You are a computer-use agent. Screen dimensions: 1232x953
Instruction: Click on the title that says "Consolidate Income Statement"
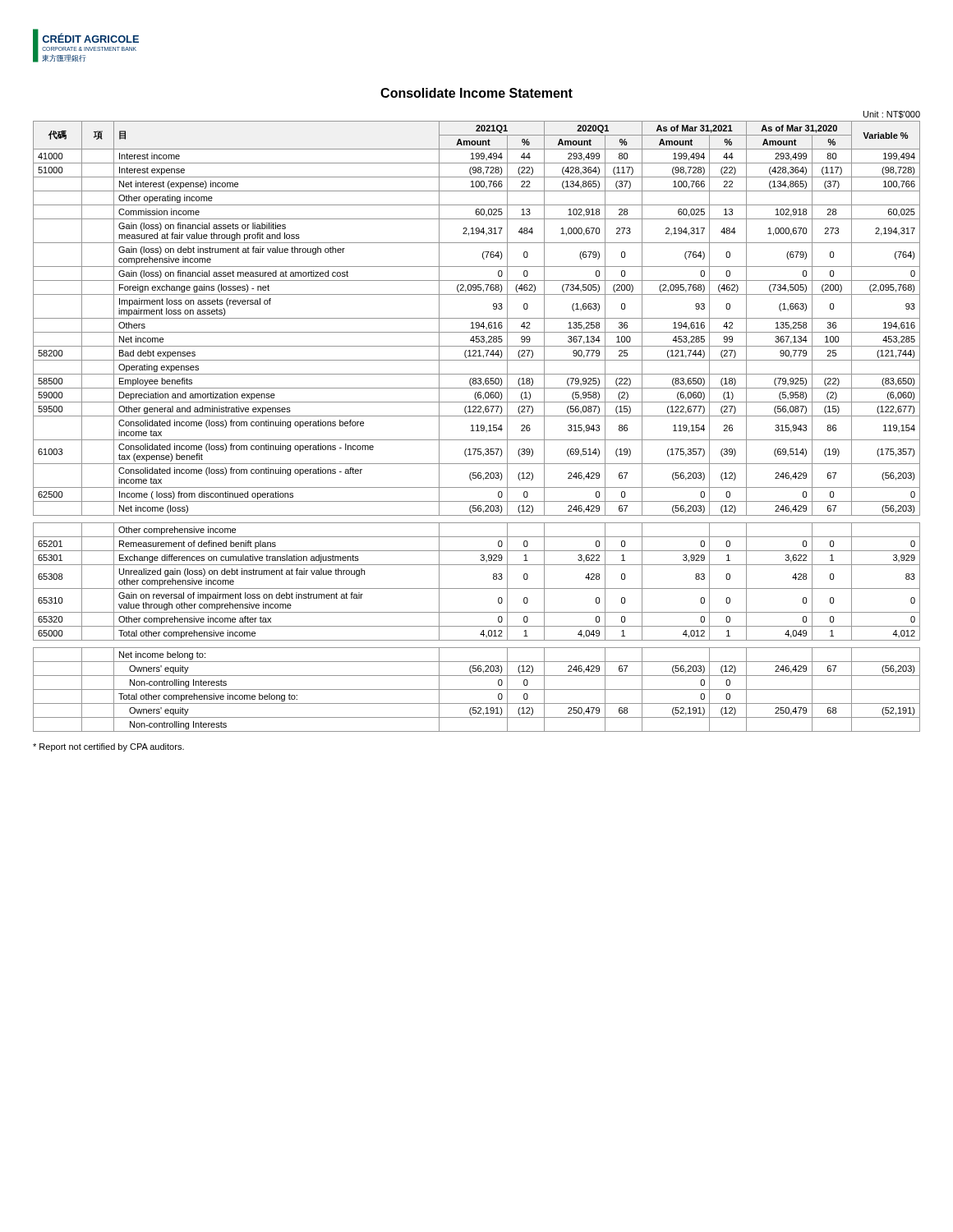click(x=476, y=93)
